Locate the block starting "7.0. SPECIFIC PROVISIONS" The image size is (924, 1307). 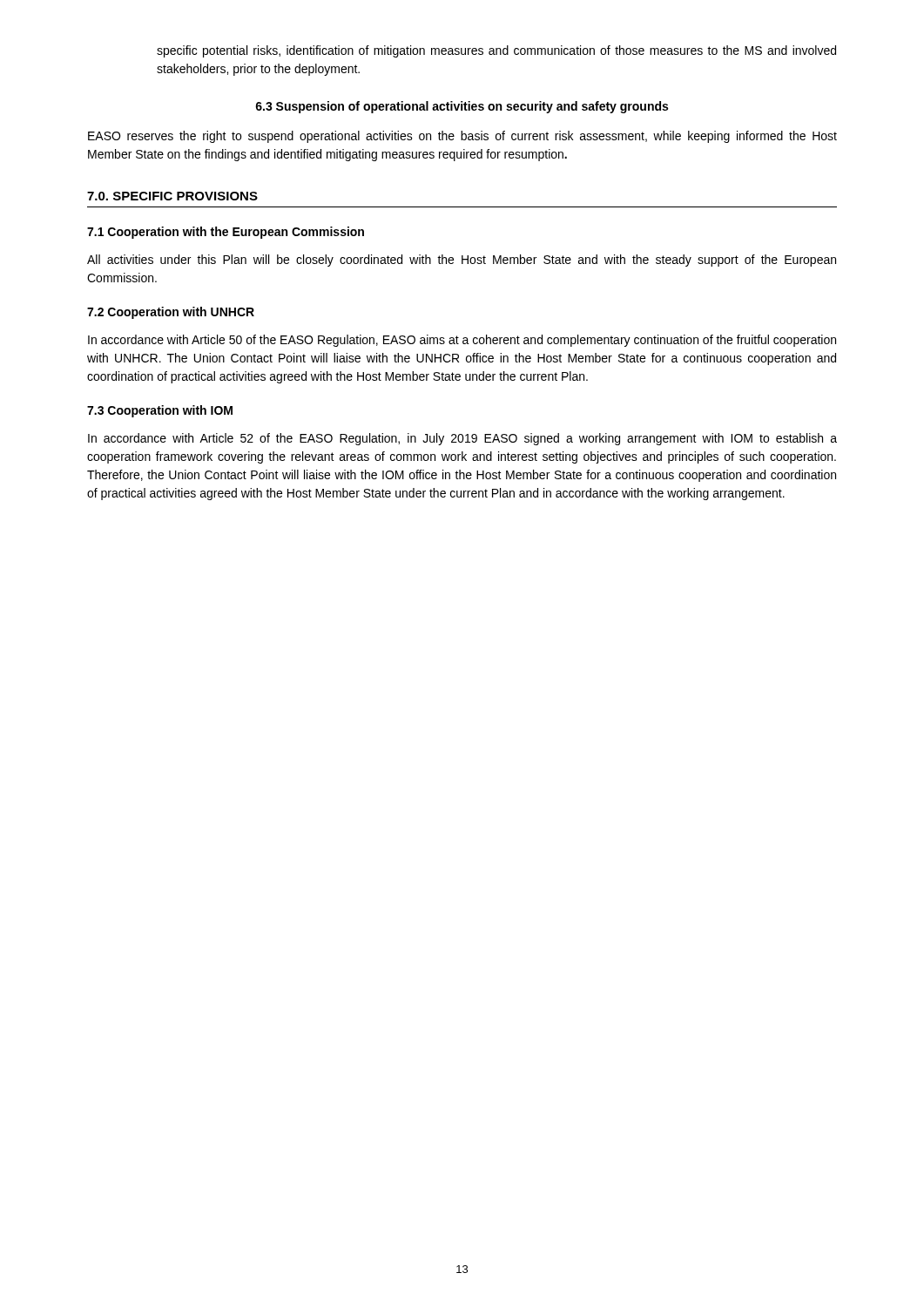[172, 196]
